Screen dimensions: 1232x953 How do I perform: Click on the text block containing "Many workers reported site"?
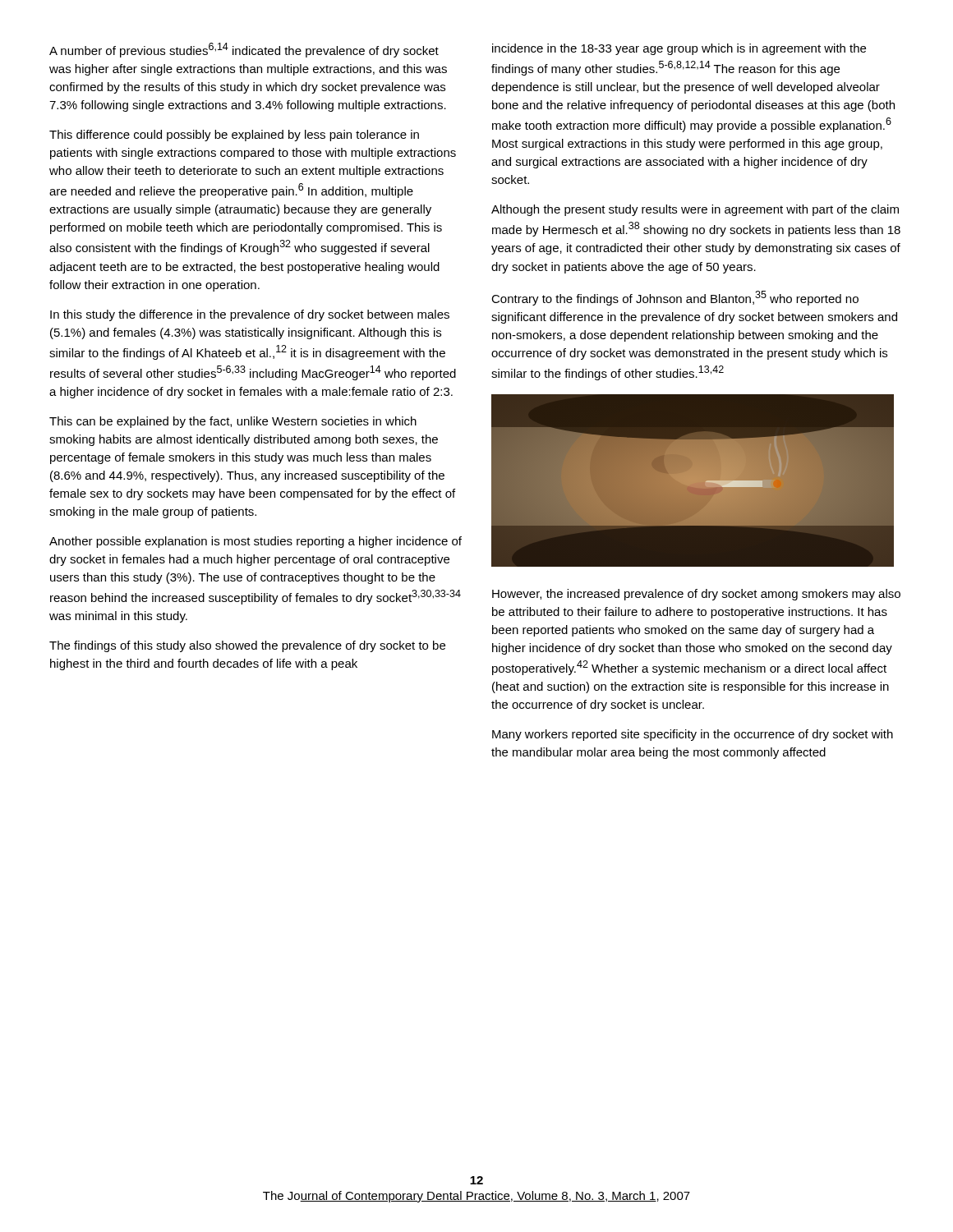tap(698, 744)
